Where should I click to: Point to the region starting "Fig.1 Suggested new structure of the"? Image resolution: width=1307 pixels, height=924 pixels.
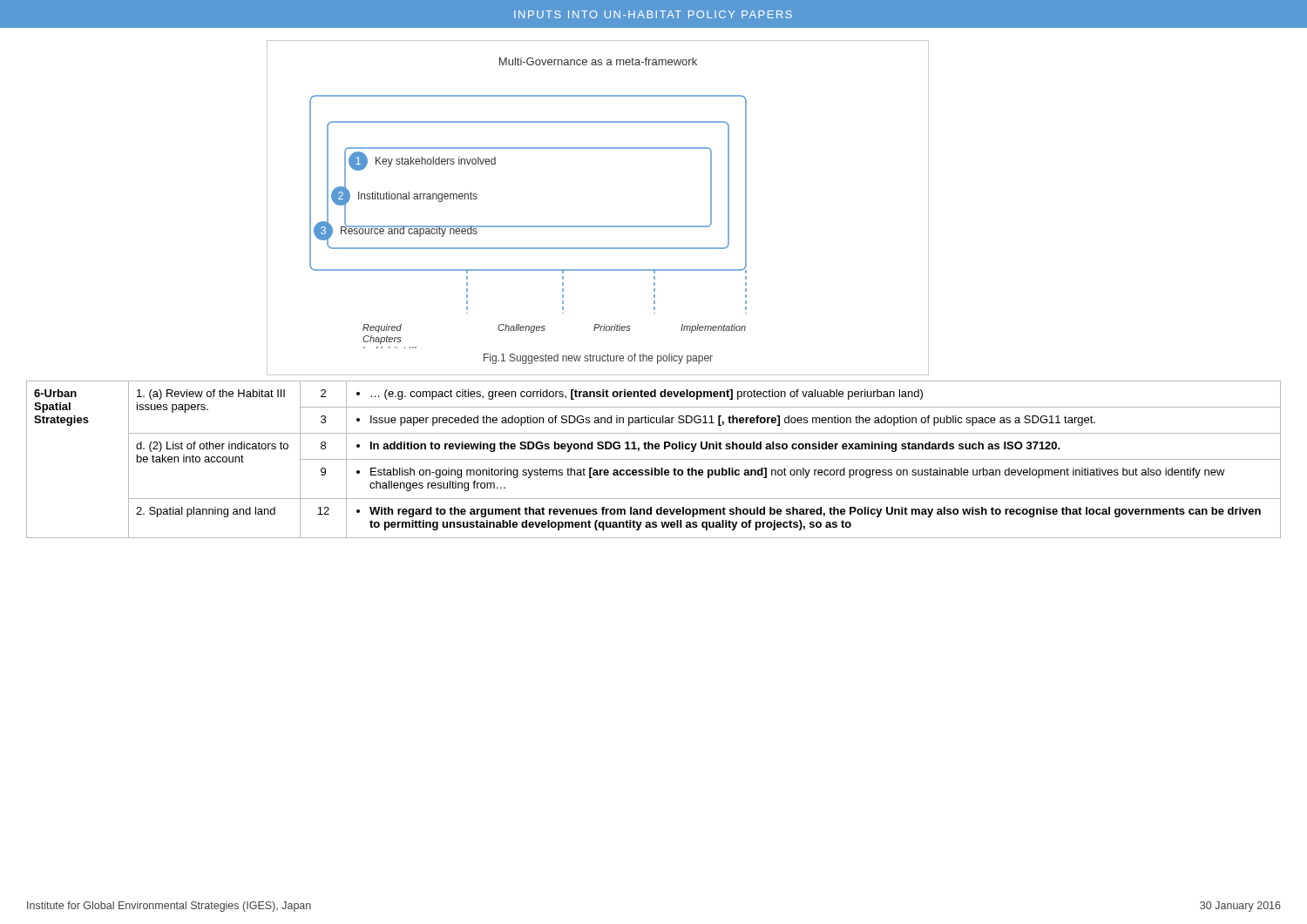tap(598, 358)
